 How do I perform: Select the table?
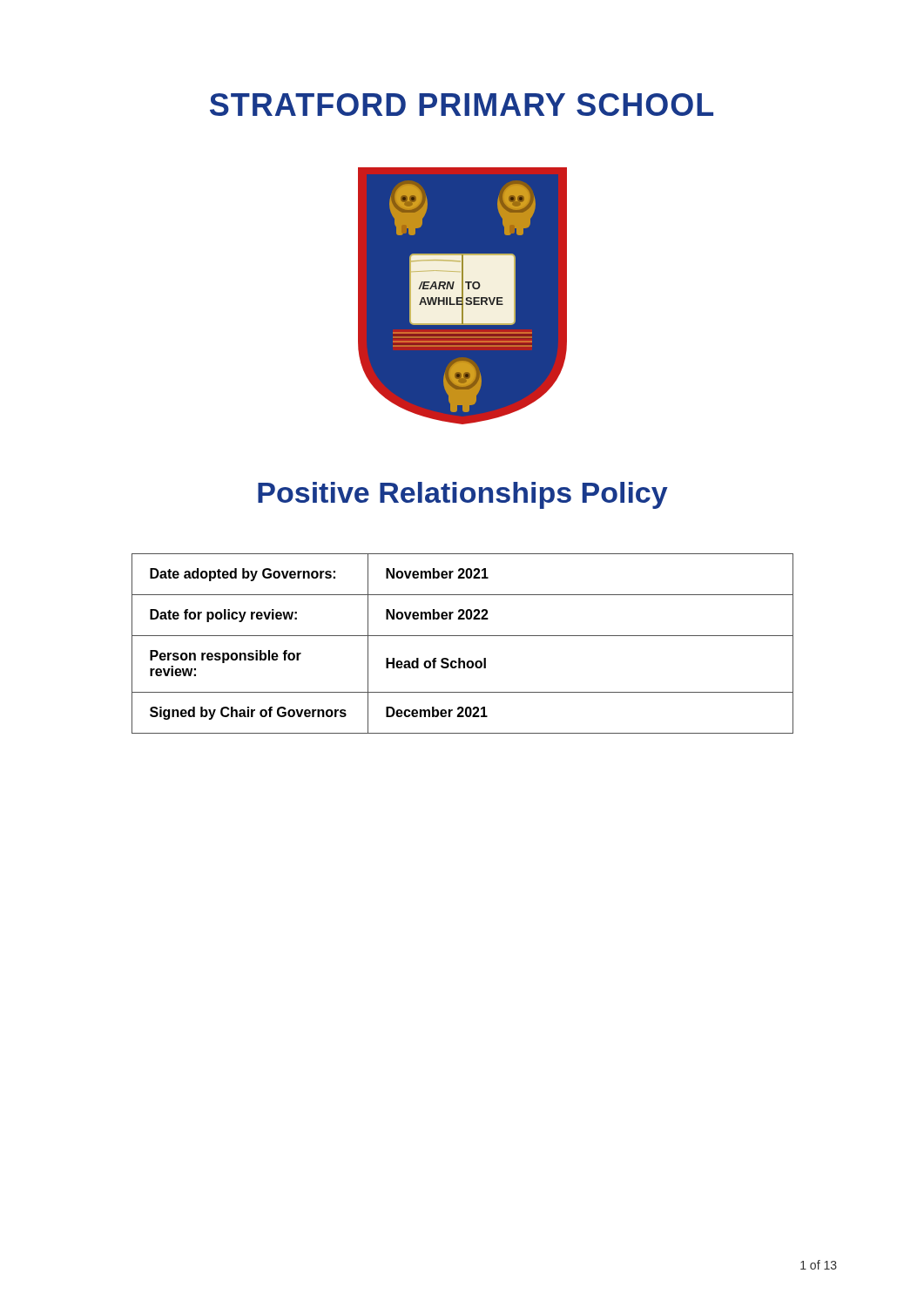click(x=462, y=643)
